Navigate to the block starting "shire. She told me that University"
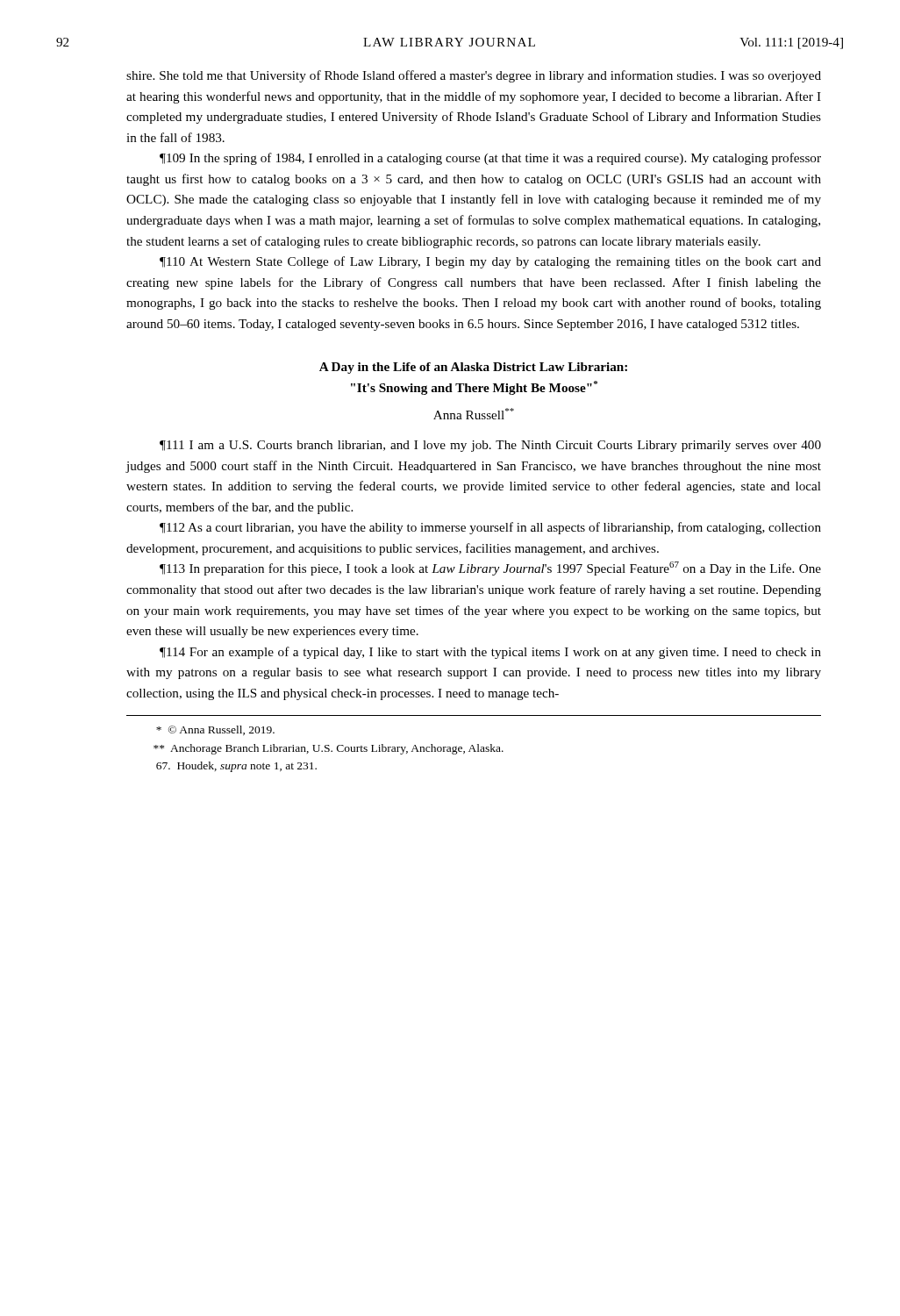The image size is (900, 1316). pyautogui.click(x=474, y=106)
